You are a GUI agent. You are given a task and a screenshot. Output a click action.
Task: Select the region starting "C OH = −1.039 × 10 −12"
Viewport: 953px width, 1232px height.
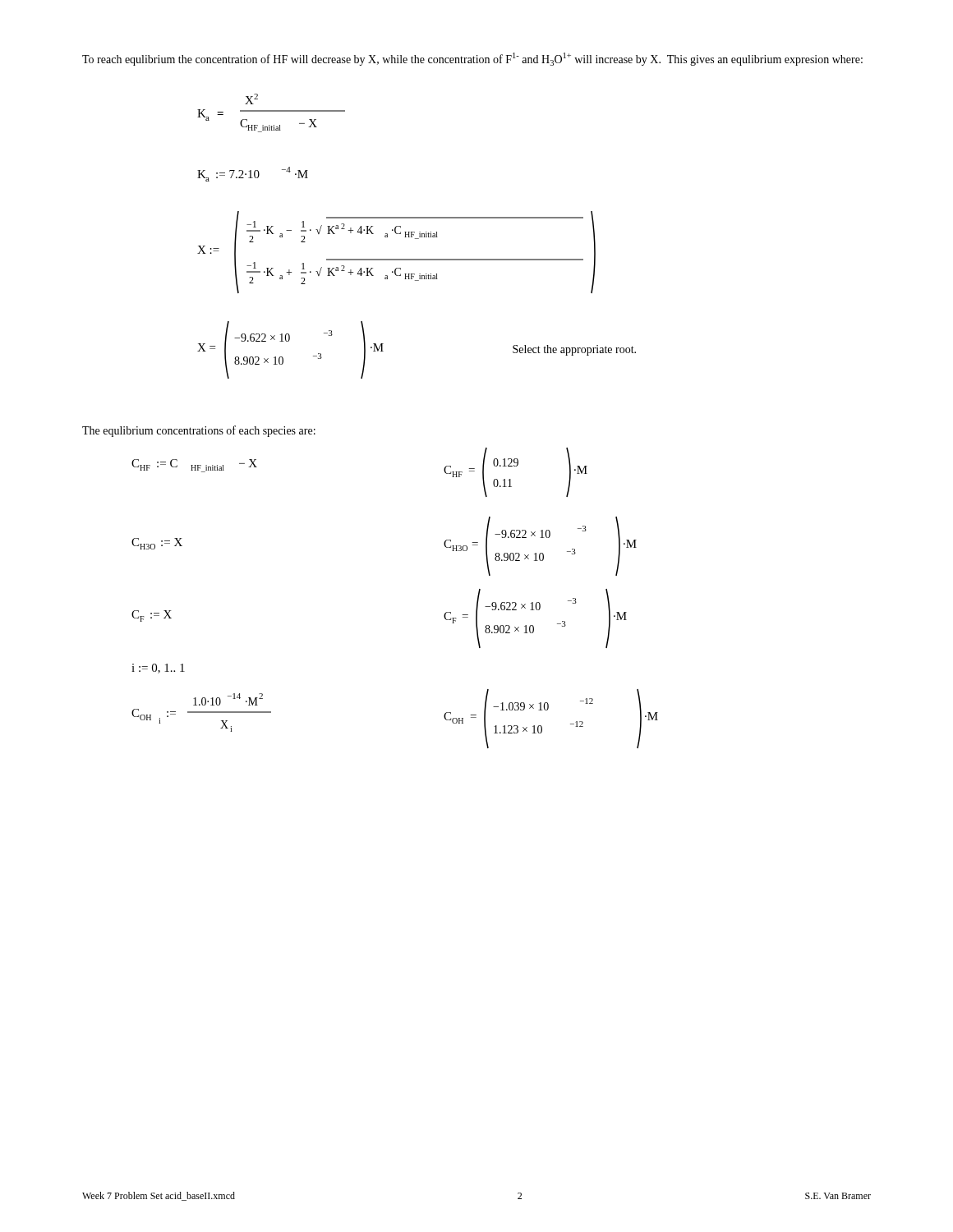point(559,719)
